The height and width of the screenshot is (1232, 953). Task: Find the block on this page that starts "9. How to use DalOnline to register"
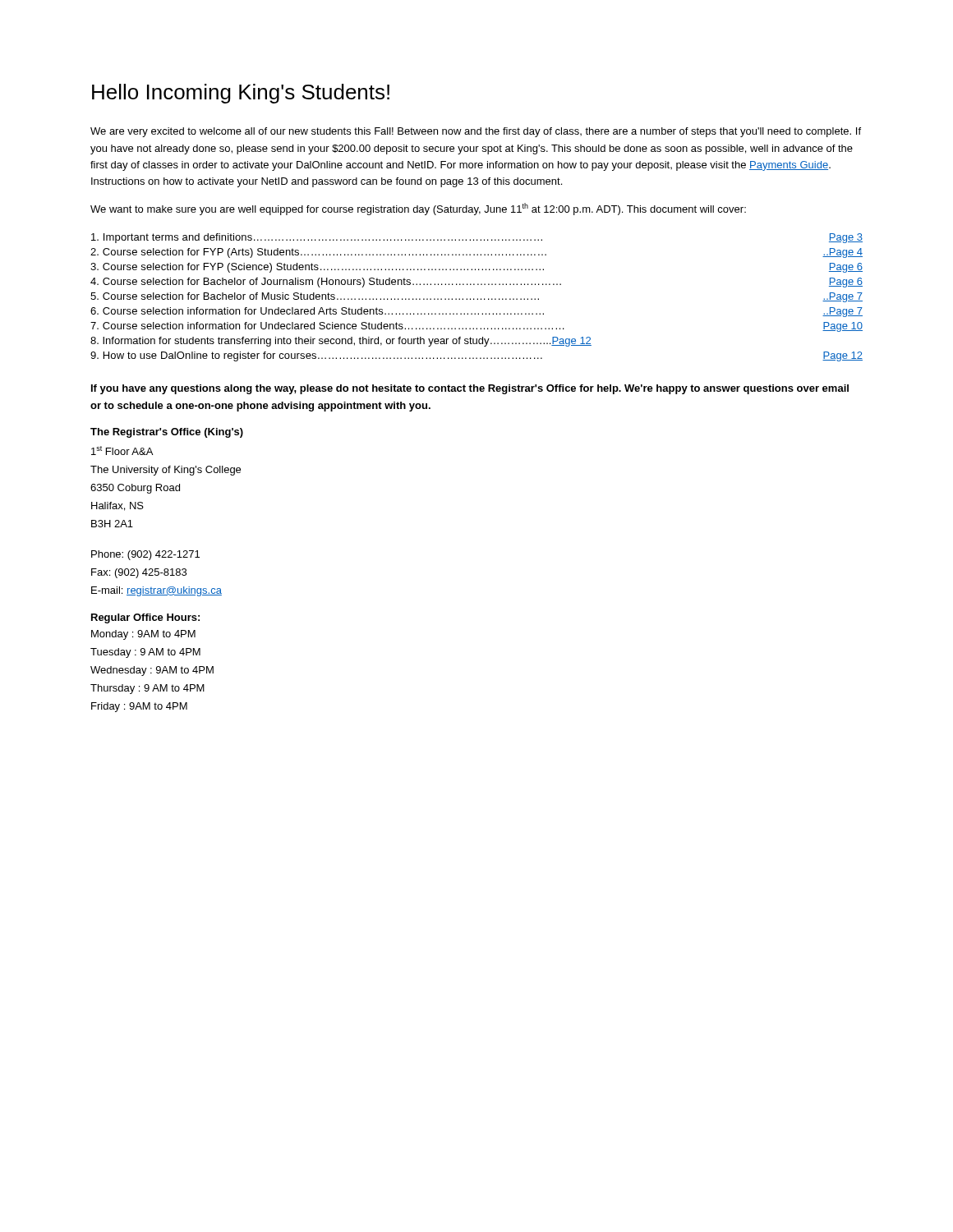tap(476, 355)
